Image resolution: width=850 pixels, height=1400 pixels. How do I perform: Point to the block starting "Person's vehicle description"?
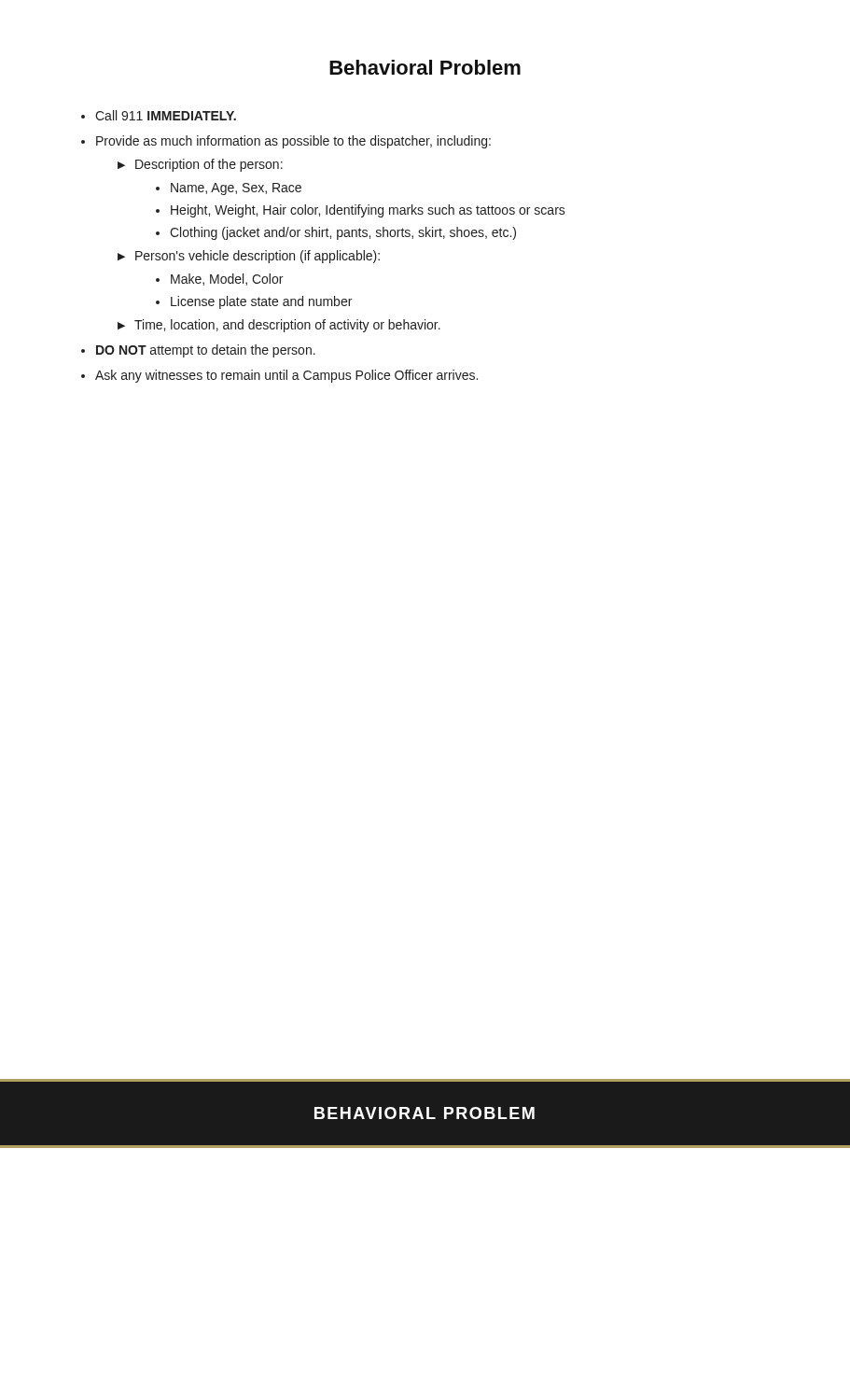(258, 257)
